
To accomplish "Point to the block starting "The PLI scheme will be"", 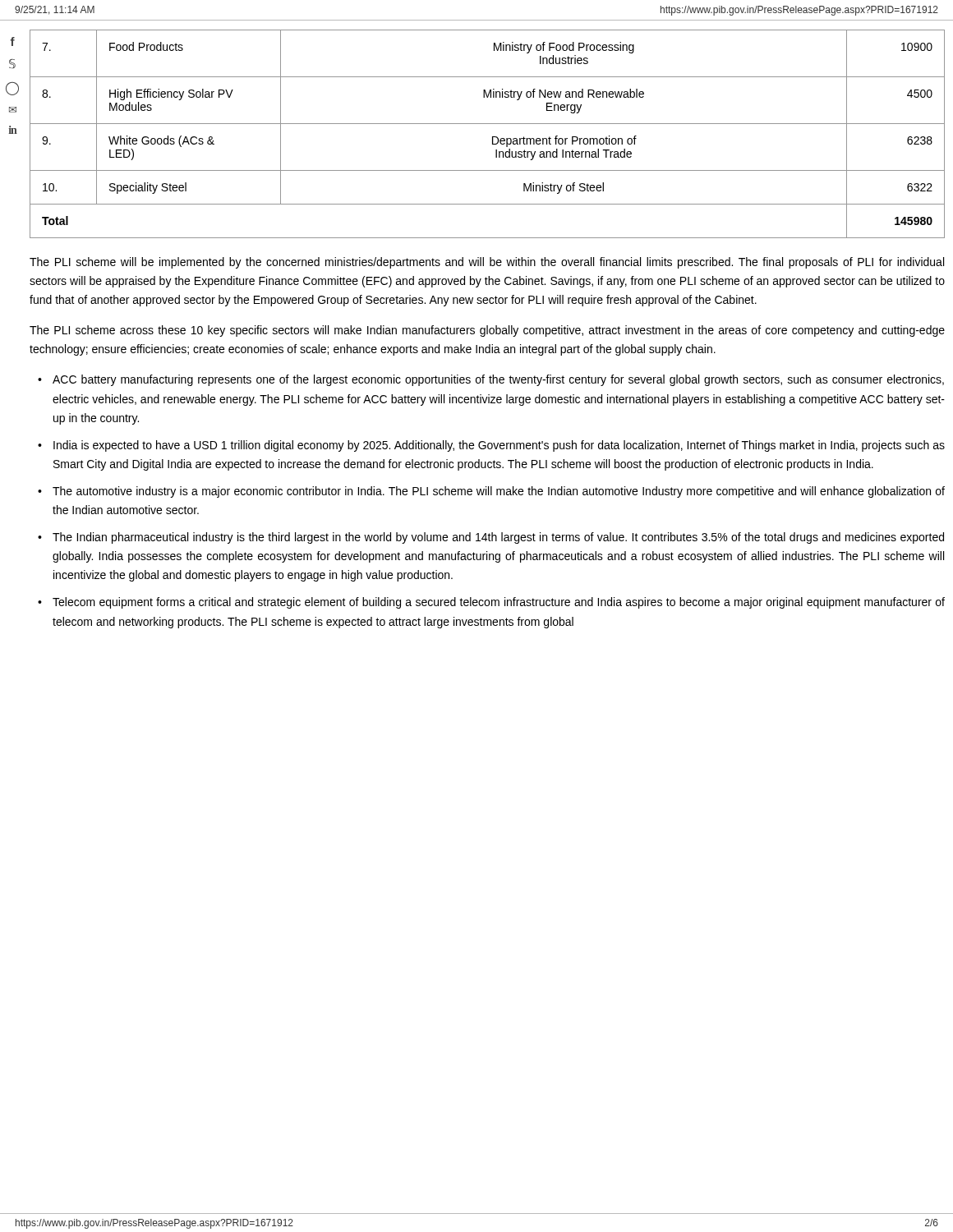I will coord(487,281).
